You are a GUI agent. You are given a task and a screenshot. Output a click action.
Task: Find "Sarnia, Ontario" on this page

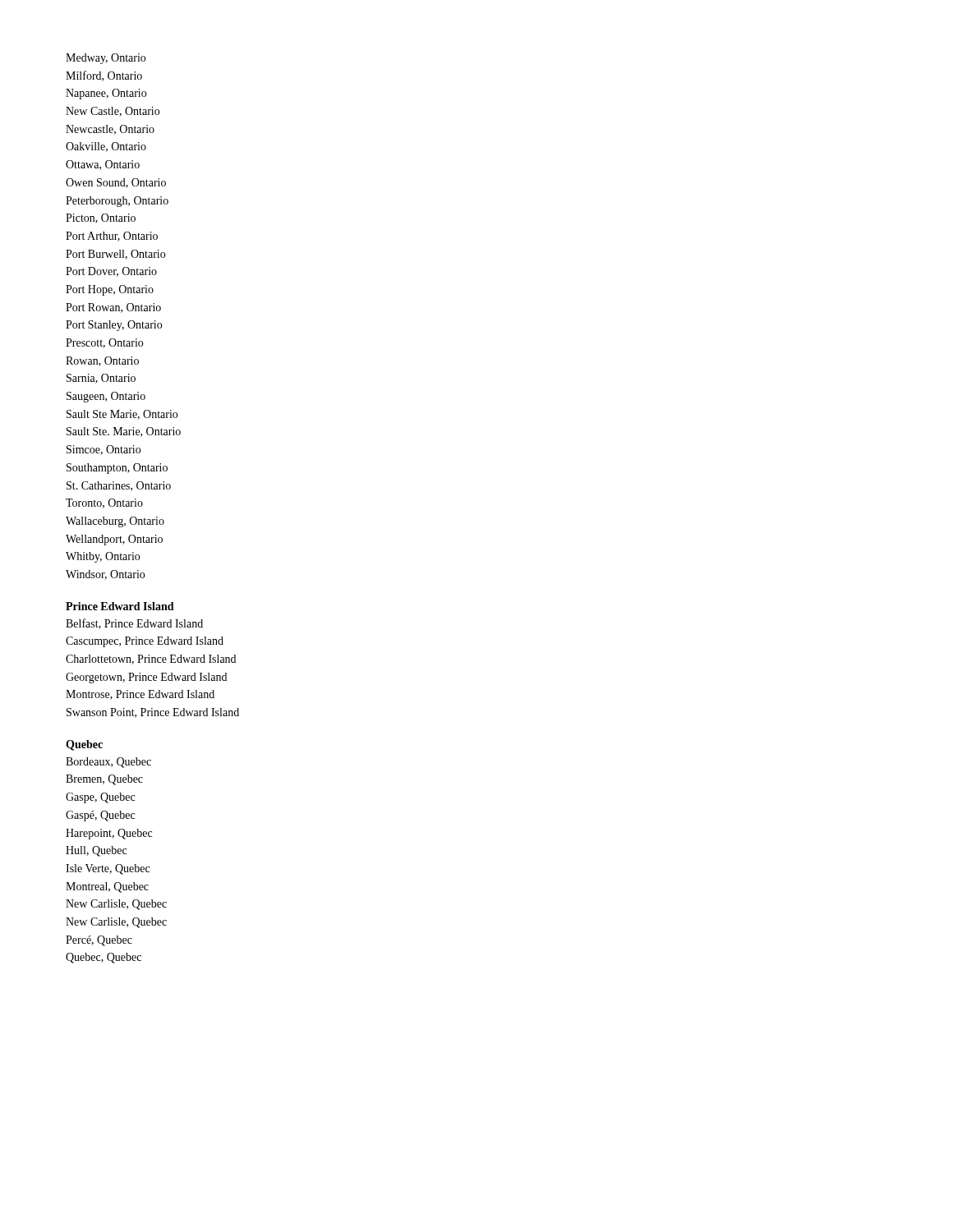[x=101, y=378]
